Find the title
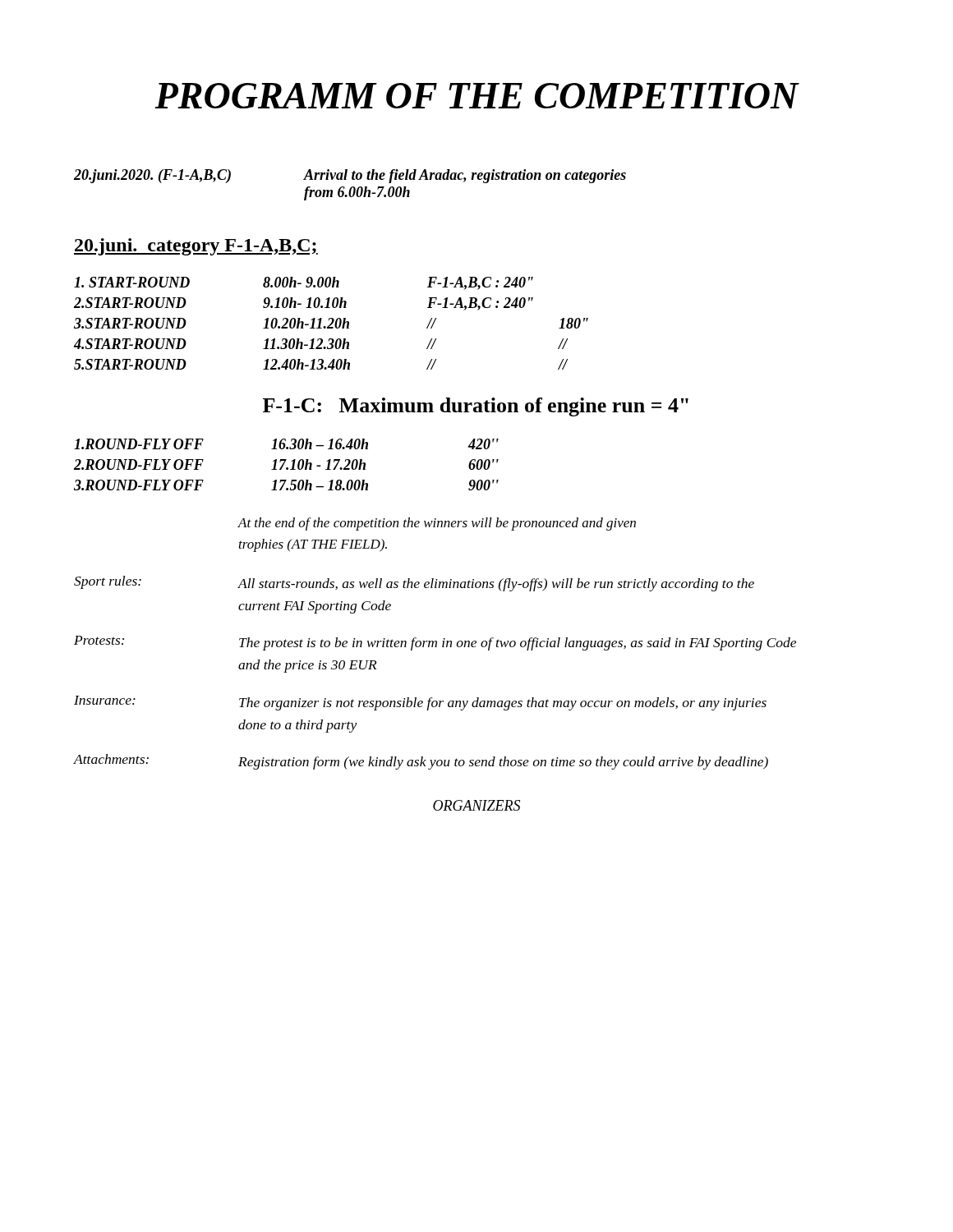The image size is (953, 1232). [476, 96]
